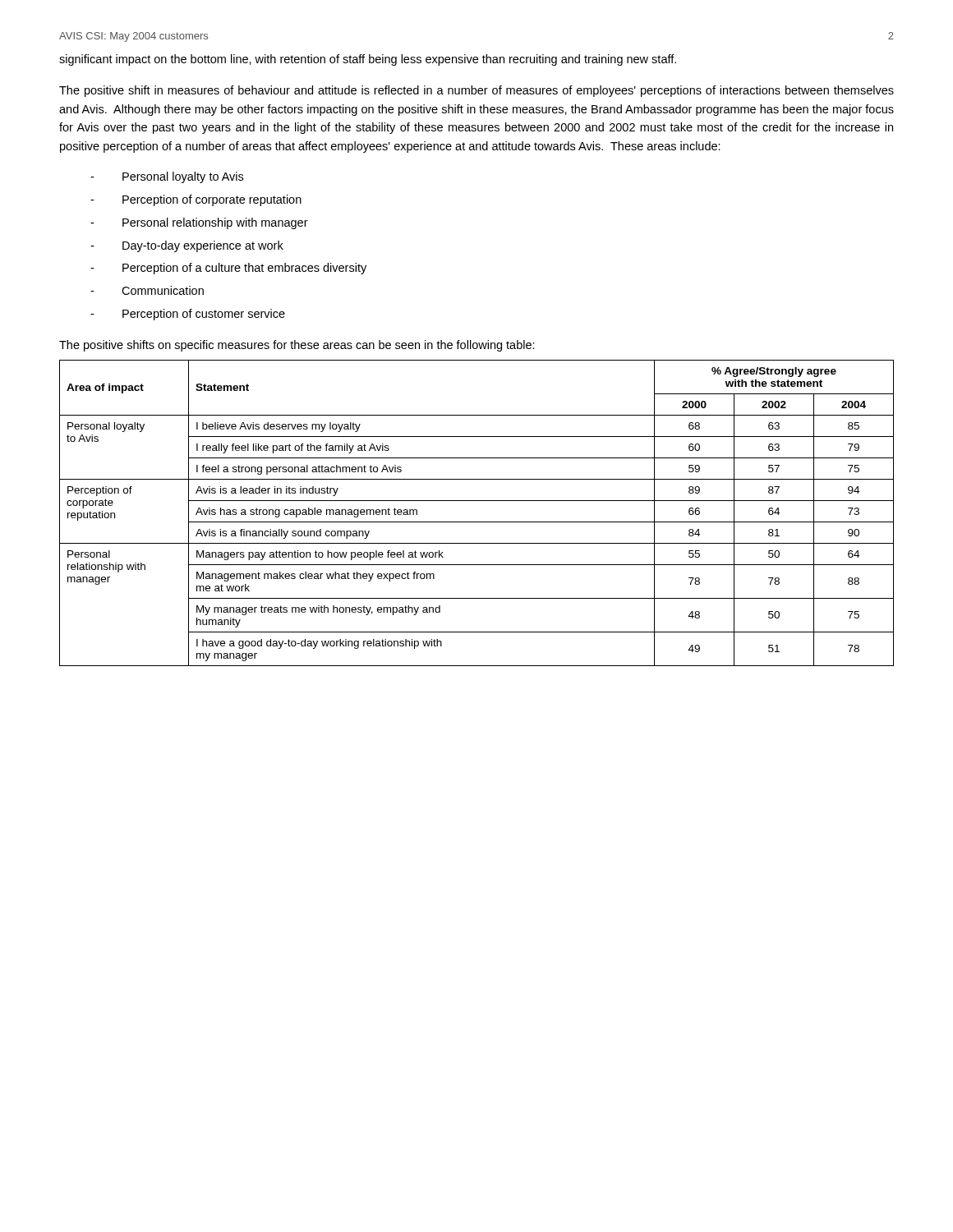Screen dimensions: 1232x953
Task: Select the text block that reads "The positive shifts on specific measures"
Action: [297, 345]
